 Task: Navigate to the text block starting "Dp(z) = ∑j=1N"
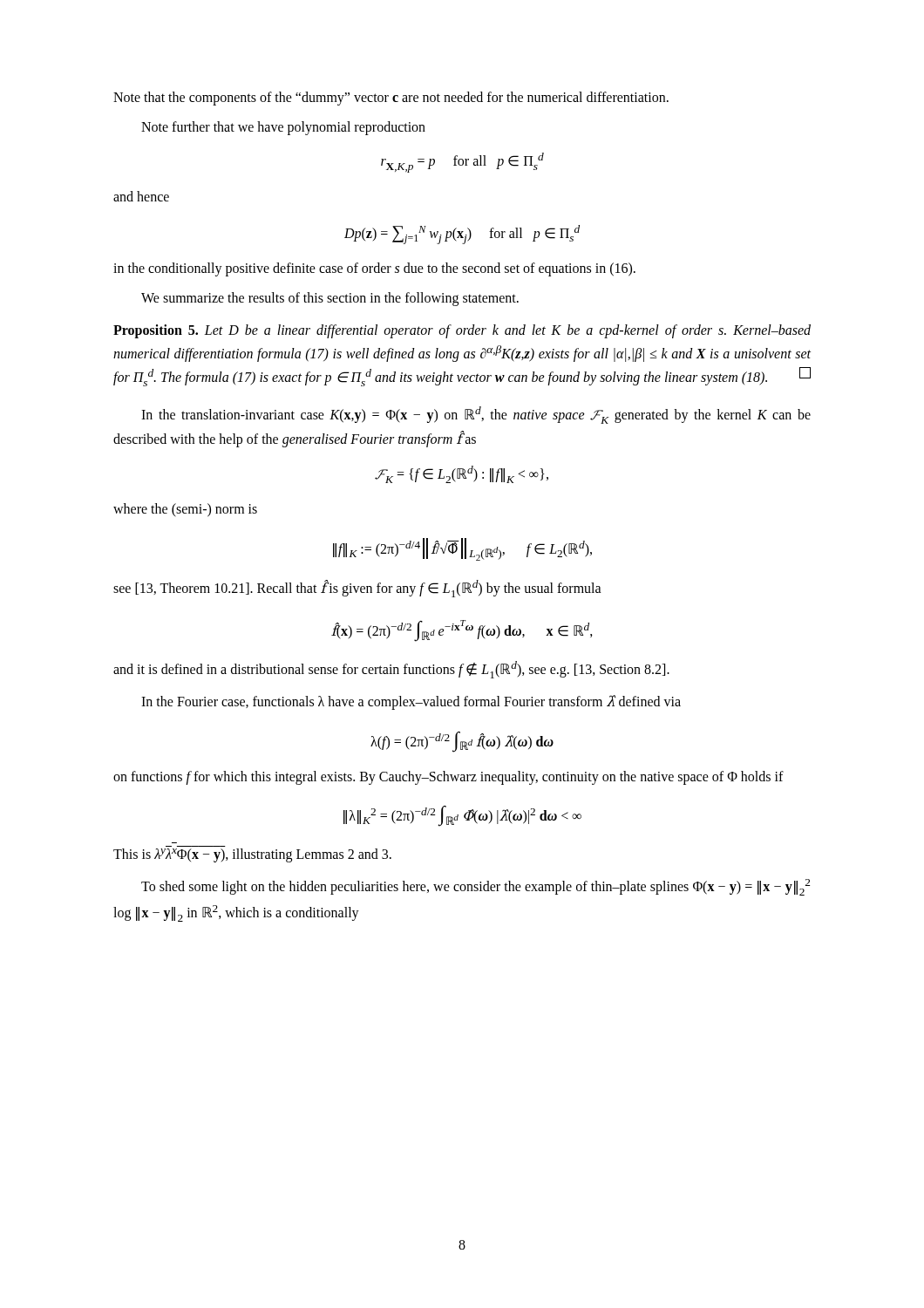pos(462,233)
